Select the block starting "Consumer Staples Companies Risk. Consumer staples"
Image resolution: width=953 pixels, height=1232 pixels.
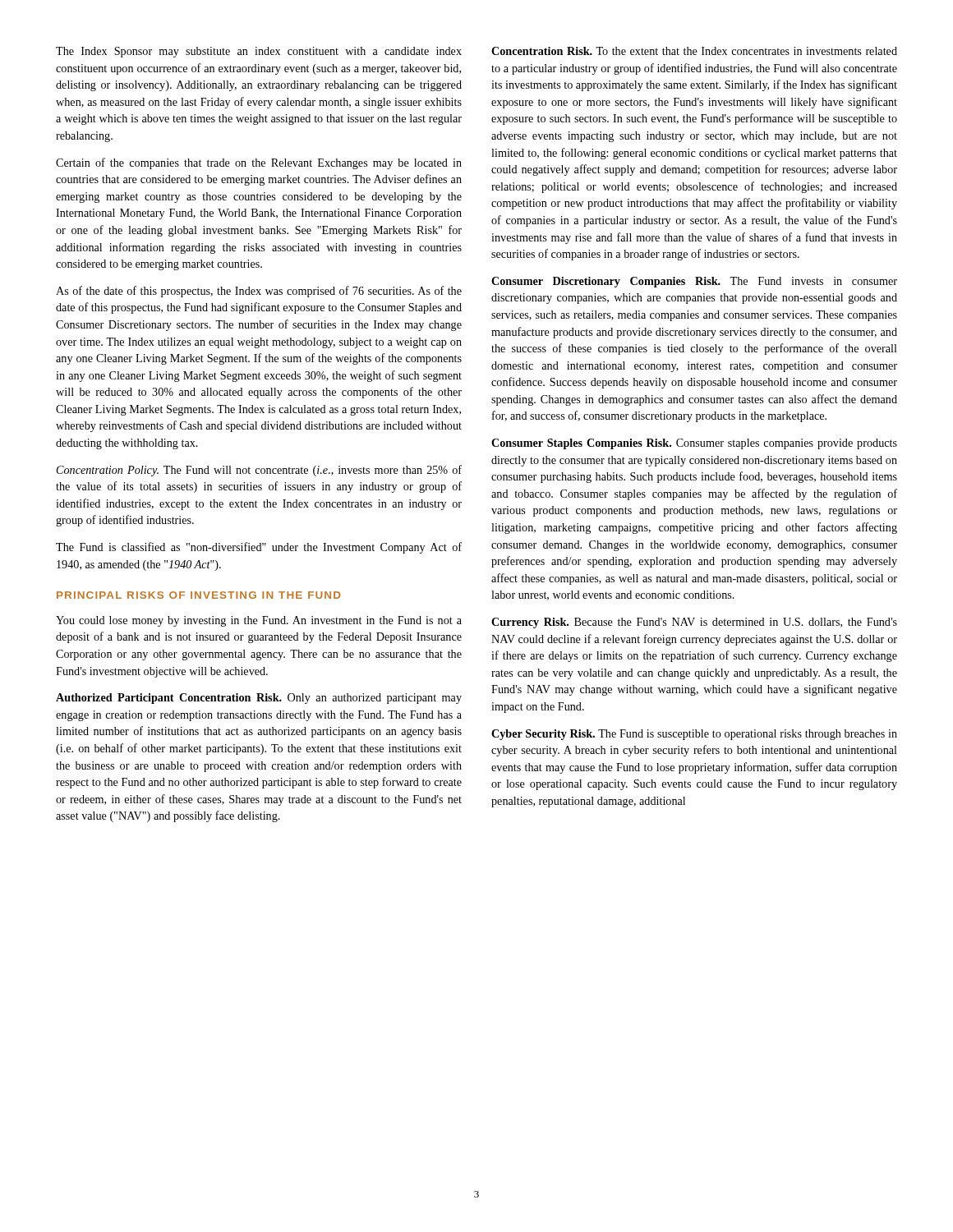pos(694,519)
